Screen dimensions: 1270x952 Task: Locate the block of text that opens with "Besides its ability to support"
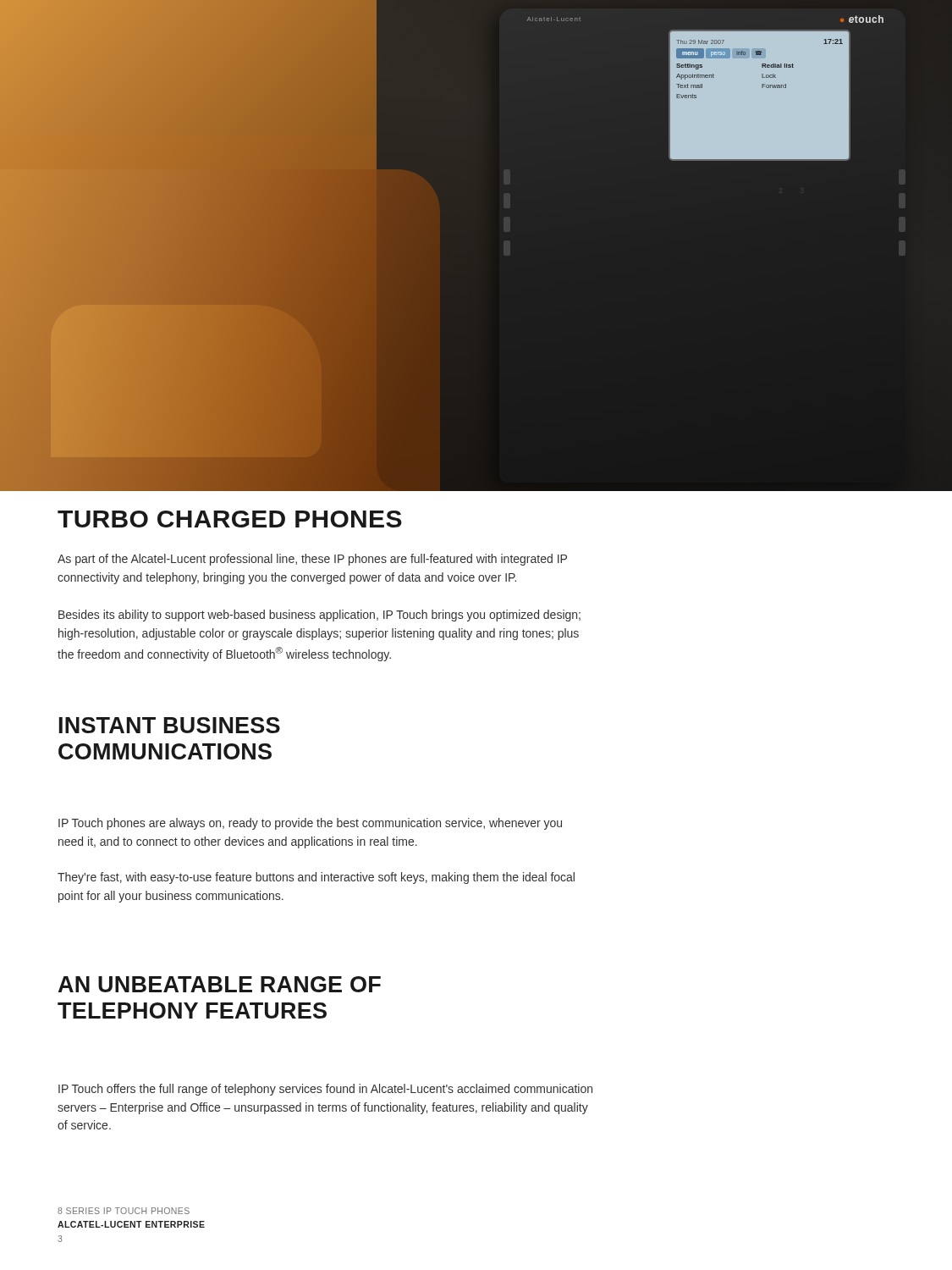324,635
